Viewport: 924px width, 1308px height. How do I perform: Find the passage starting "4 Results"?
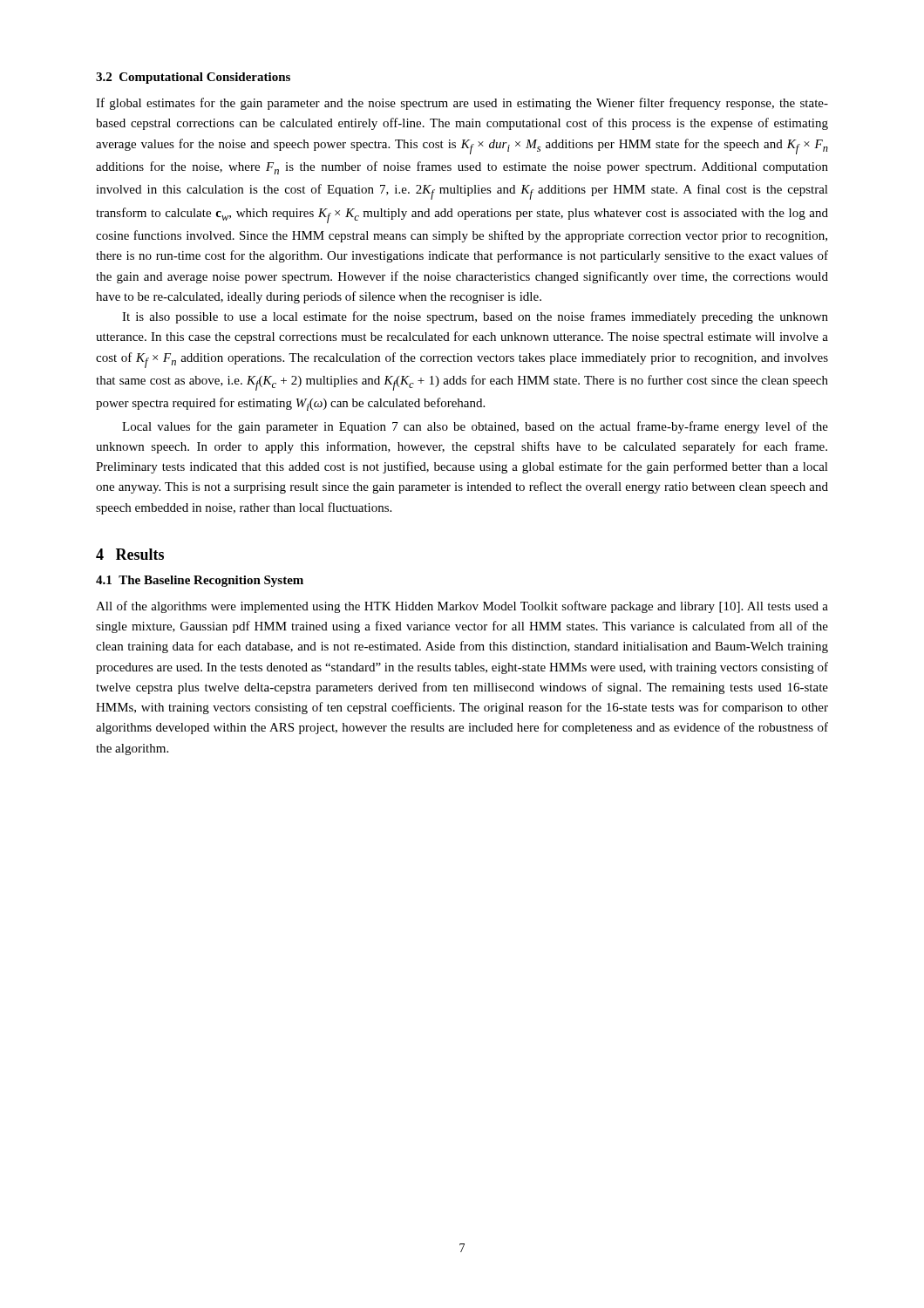click(130, 554)
